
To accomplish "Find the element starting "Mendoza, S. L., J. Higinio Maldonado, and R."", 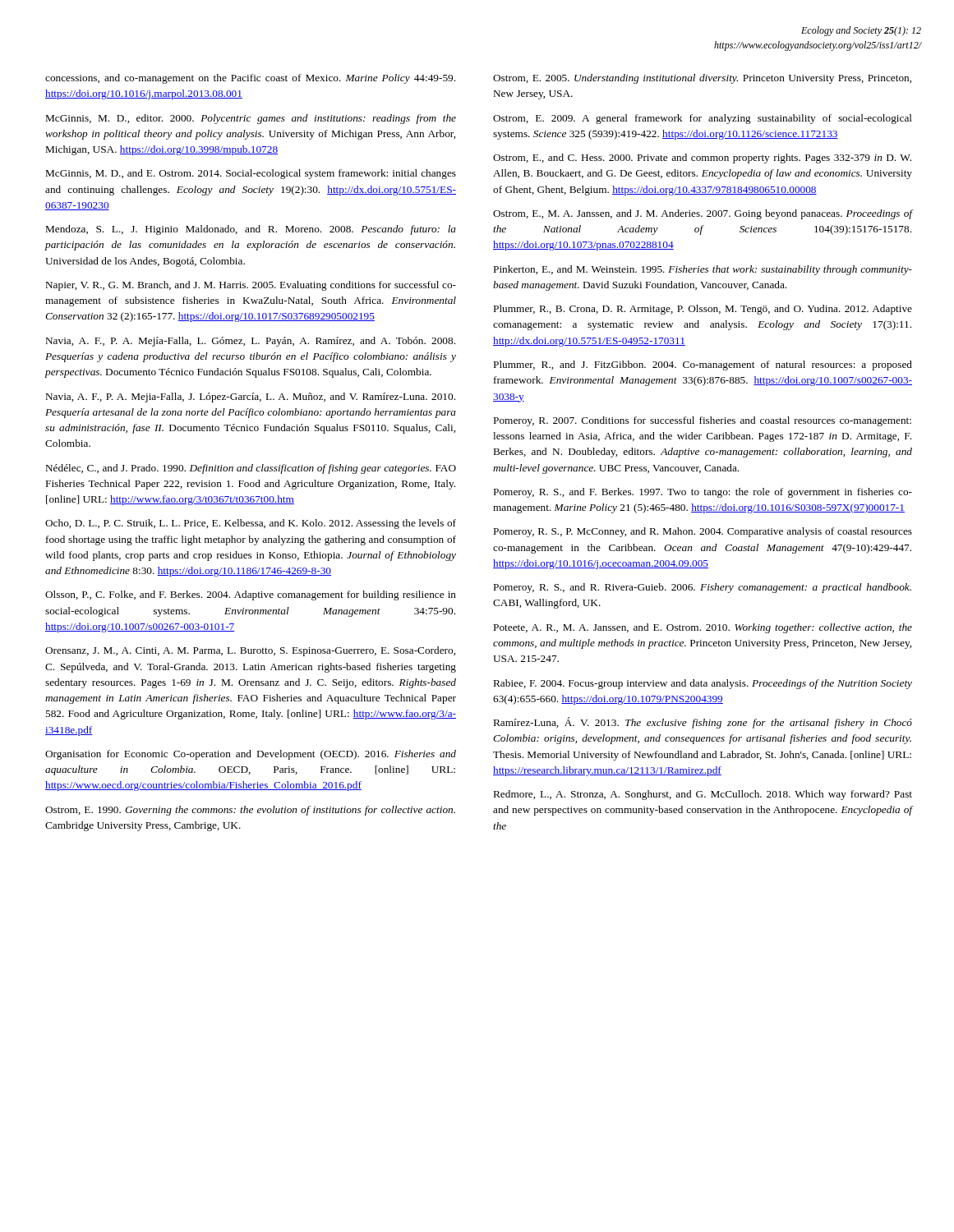I will (x=251, y=245).
